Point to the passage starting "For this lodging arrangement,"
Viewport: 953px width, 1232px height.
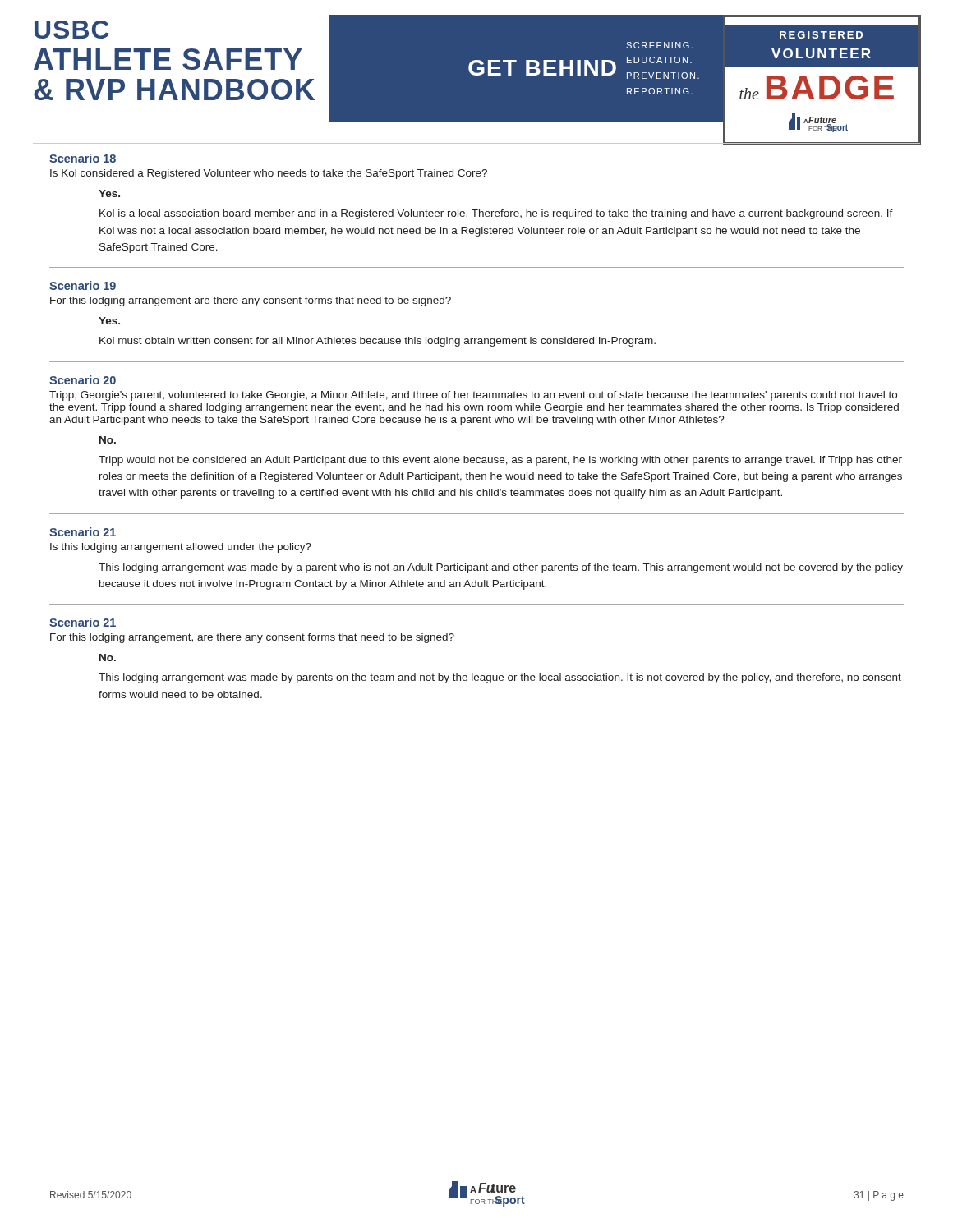(x=252, y=637)
